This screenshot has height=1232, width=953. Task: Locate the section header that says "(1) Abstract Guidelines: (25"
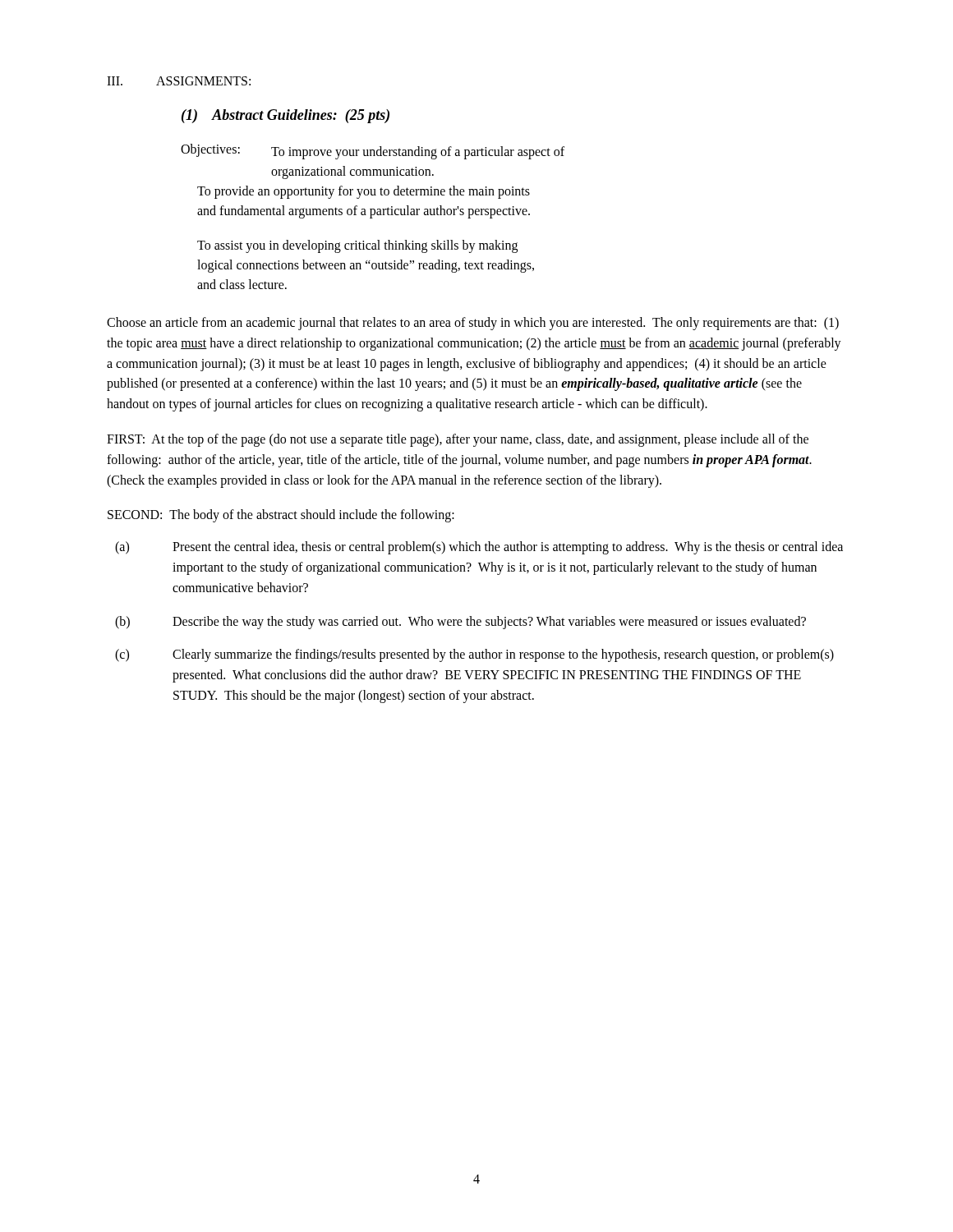(286, 115)
